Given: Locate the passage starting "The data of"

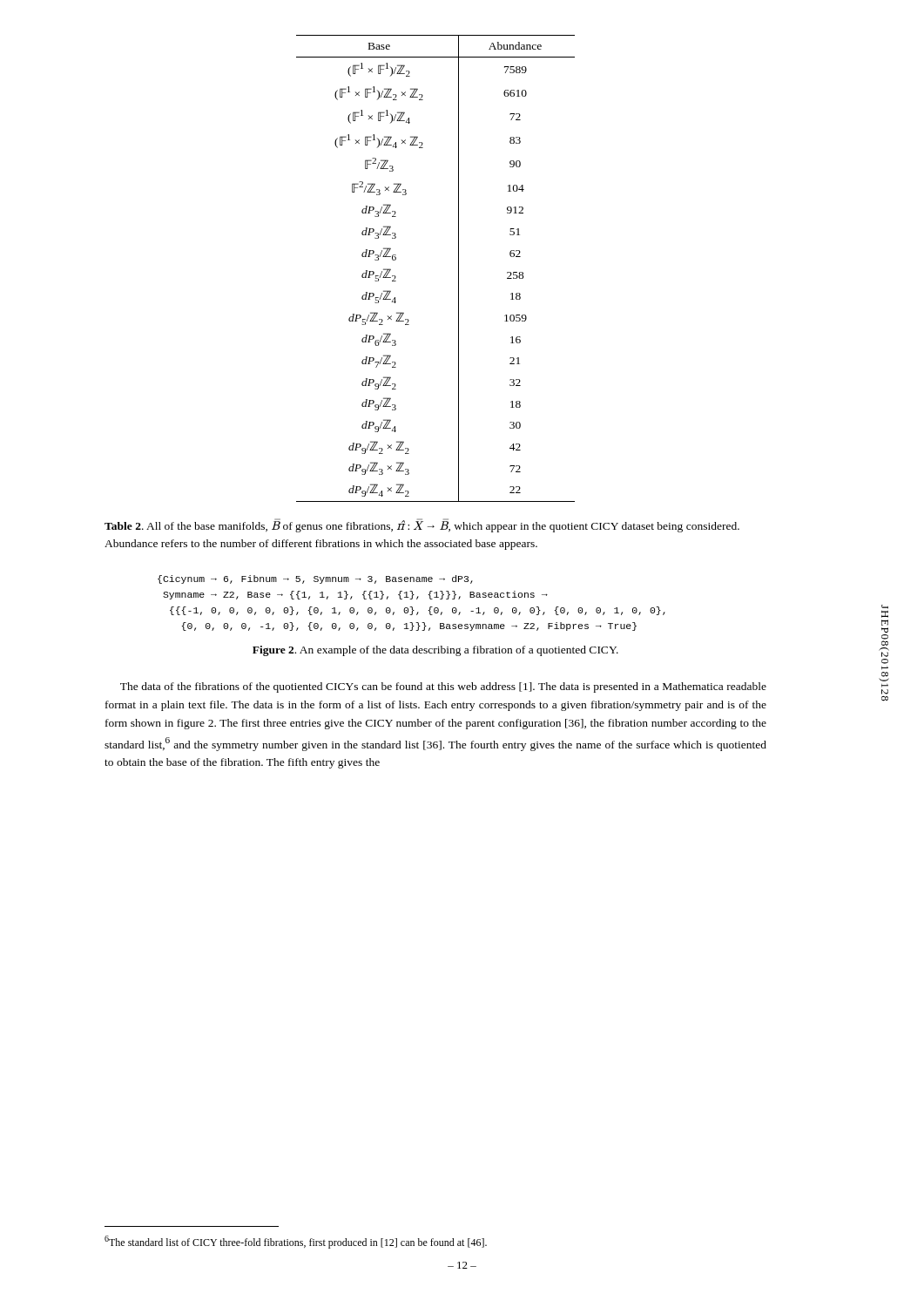Looking at the screenshot, I should point(435,724).
